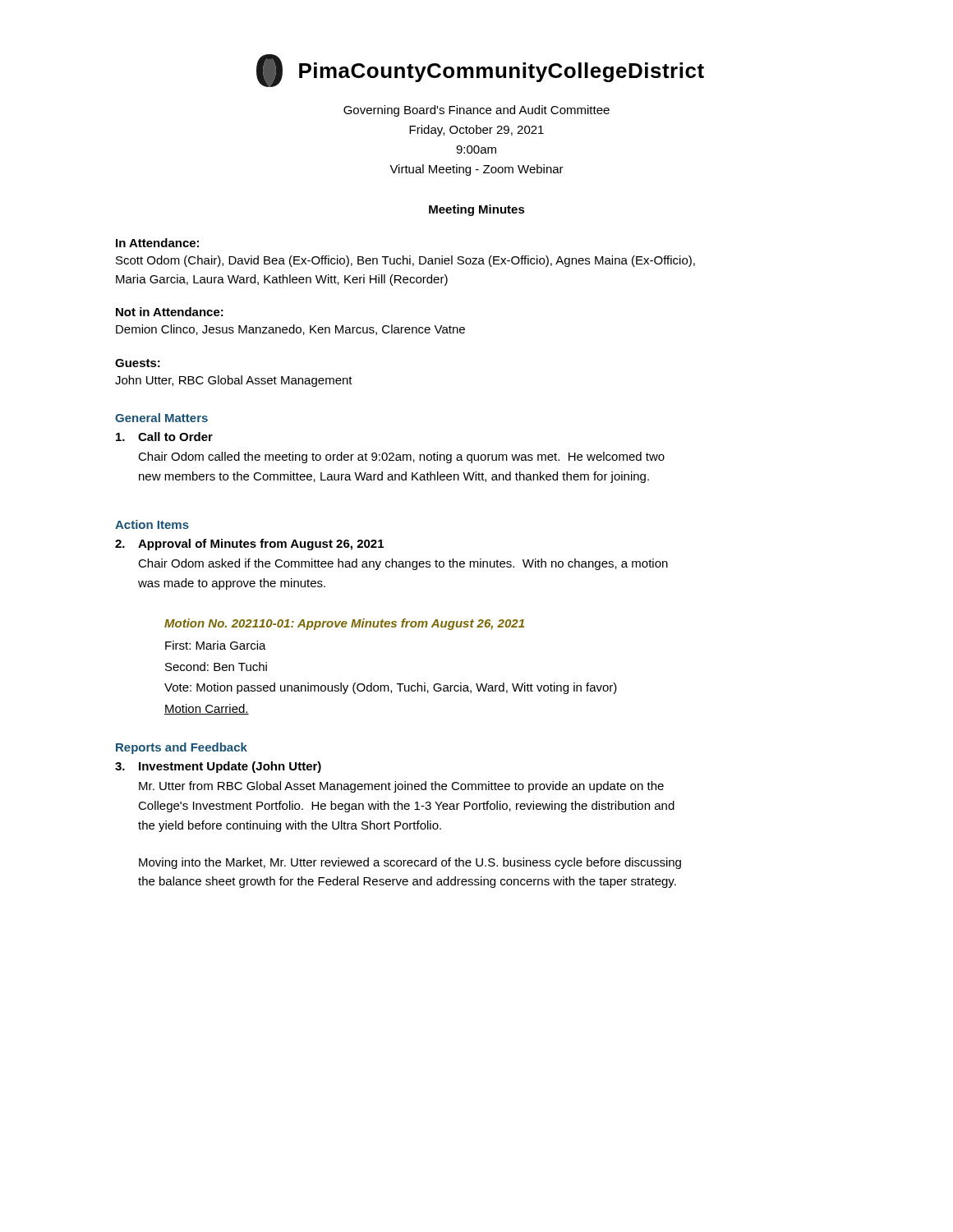This screenshot has width=953, height=1232.
Task: Point to the block starting "Not in Attendance:"
Action: (x=170, y=312)
